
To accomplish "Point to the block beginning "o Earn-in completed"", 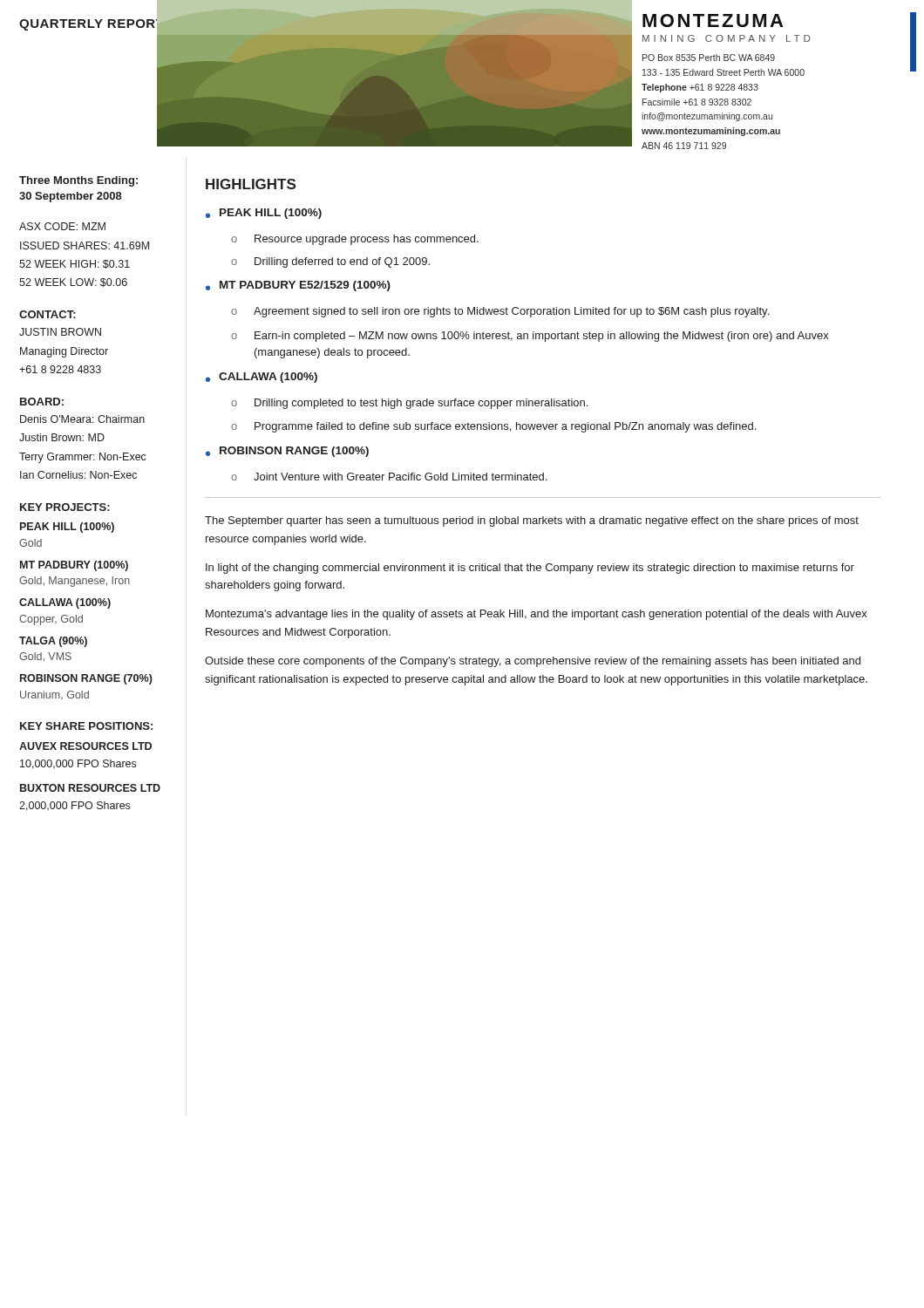I will tap(556, 344).
